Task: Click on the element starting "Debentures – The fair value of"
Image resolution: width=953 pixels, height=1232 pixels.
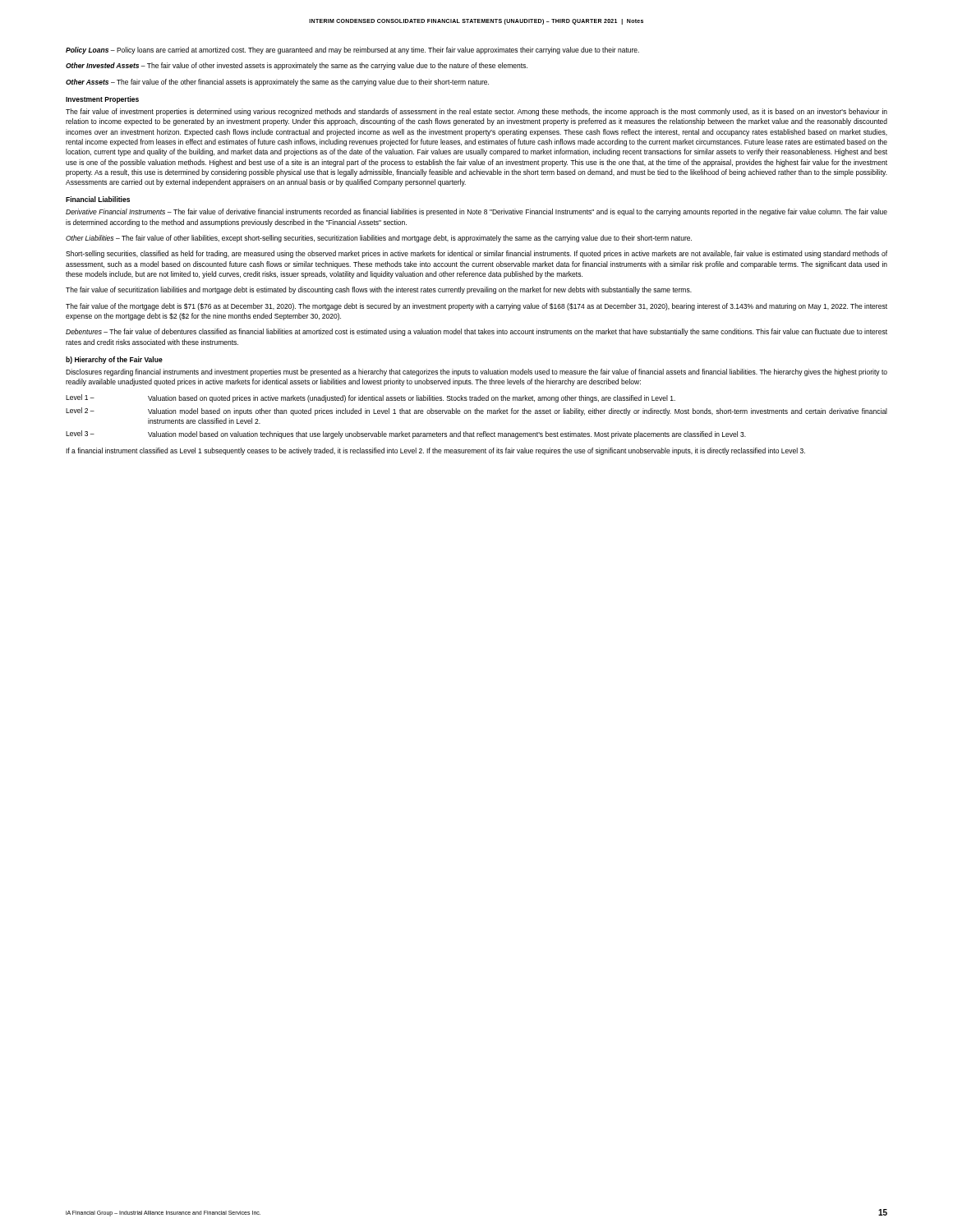Action: coord(476,337)
